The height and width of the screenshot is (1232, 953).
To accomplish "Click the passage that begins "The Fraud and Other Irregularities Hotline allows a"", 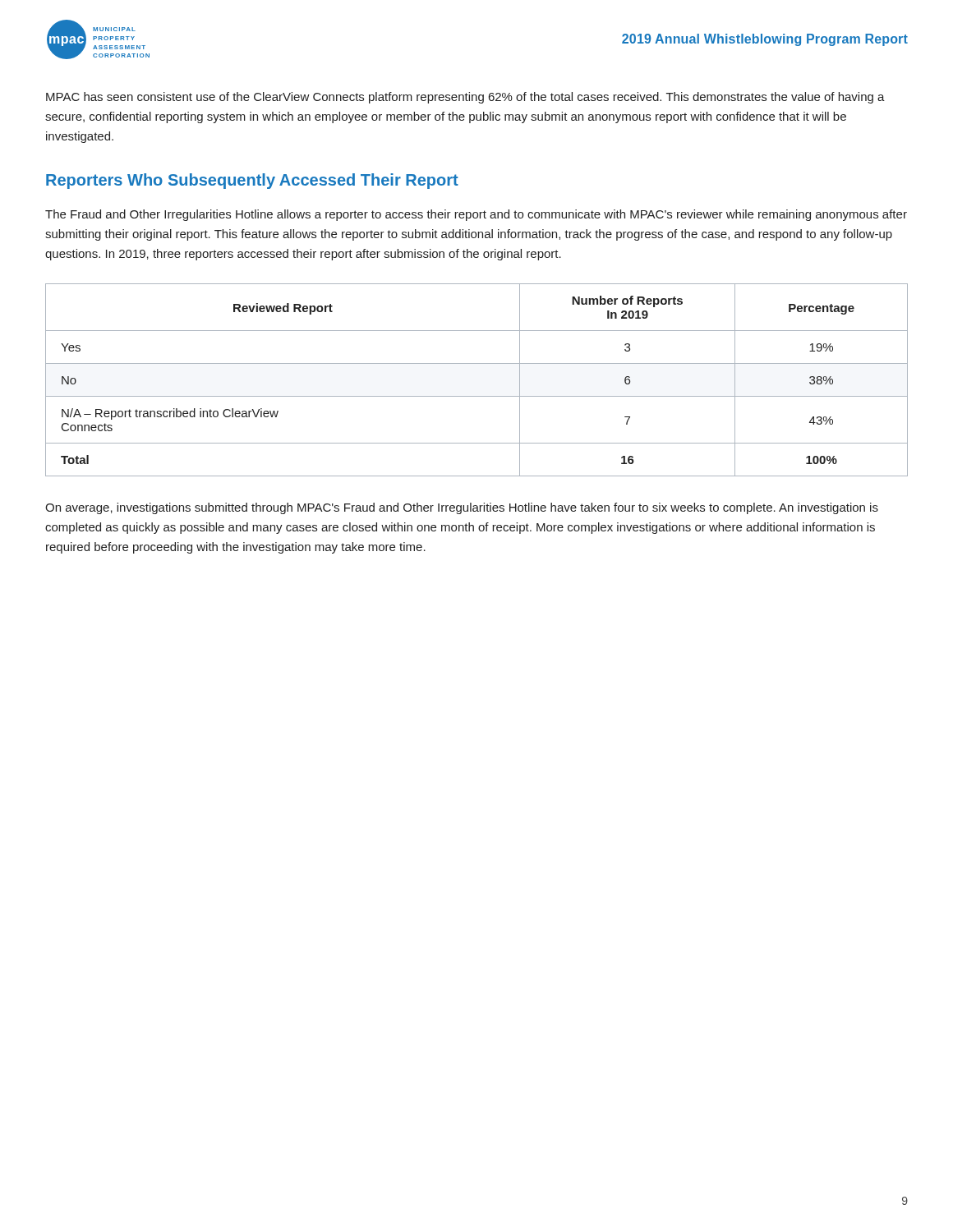I will click(x=476, y=234).
